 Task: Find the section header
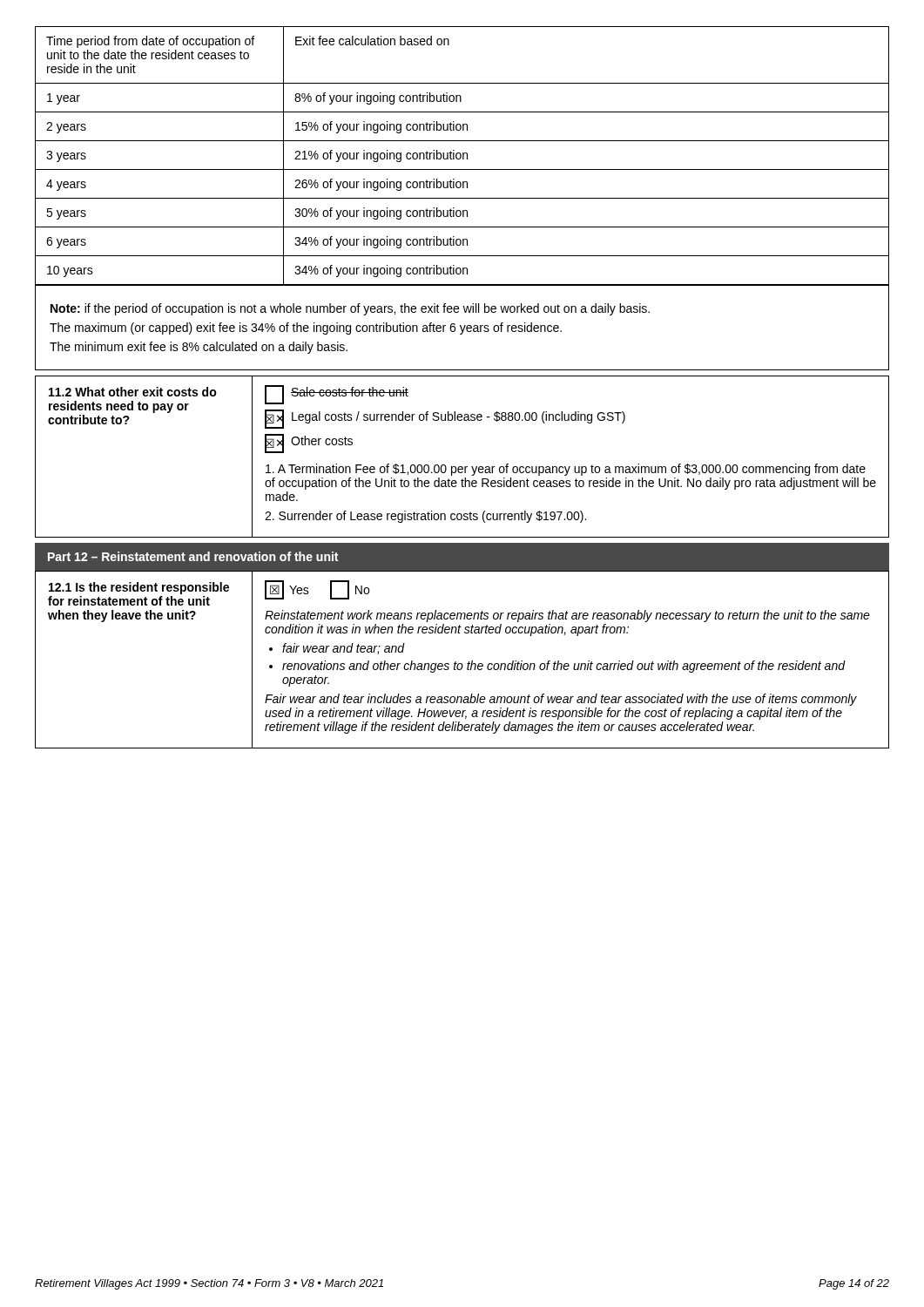pyautogui.click(x=193, y=557)
